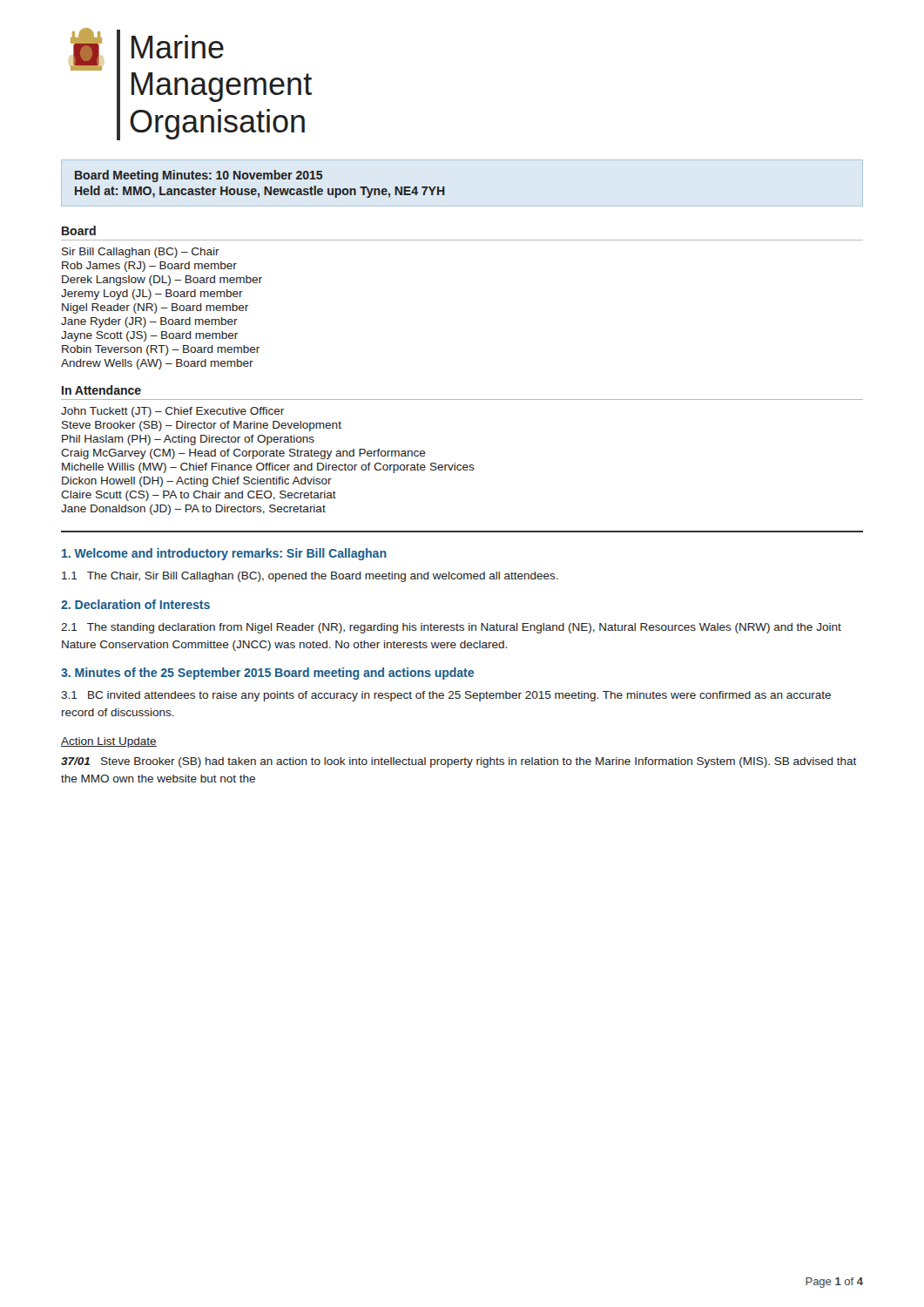Where is the passage that starts "John Tuckett (JT) –"?

click(462, 460)
